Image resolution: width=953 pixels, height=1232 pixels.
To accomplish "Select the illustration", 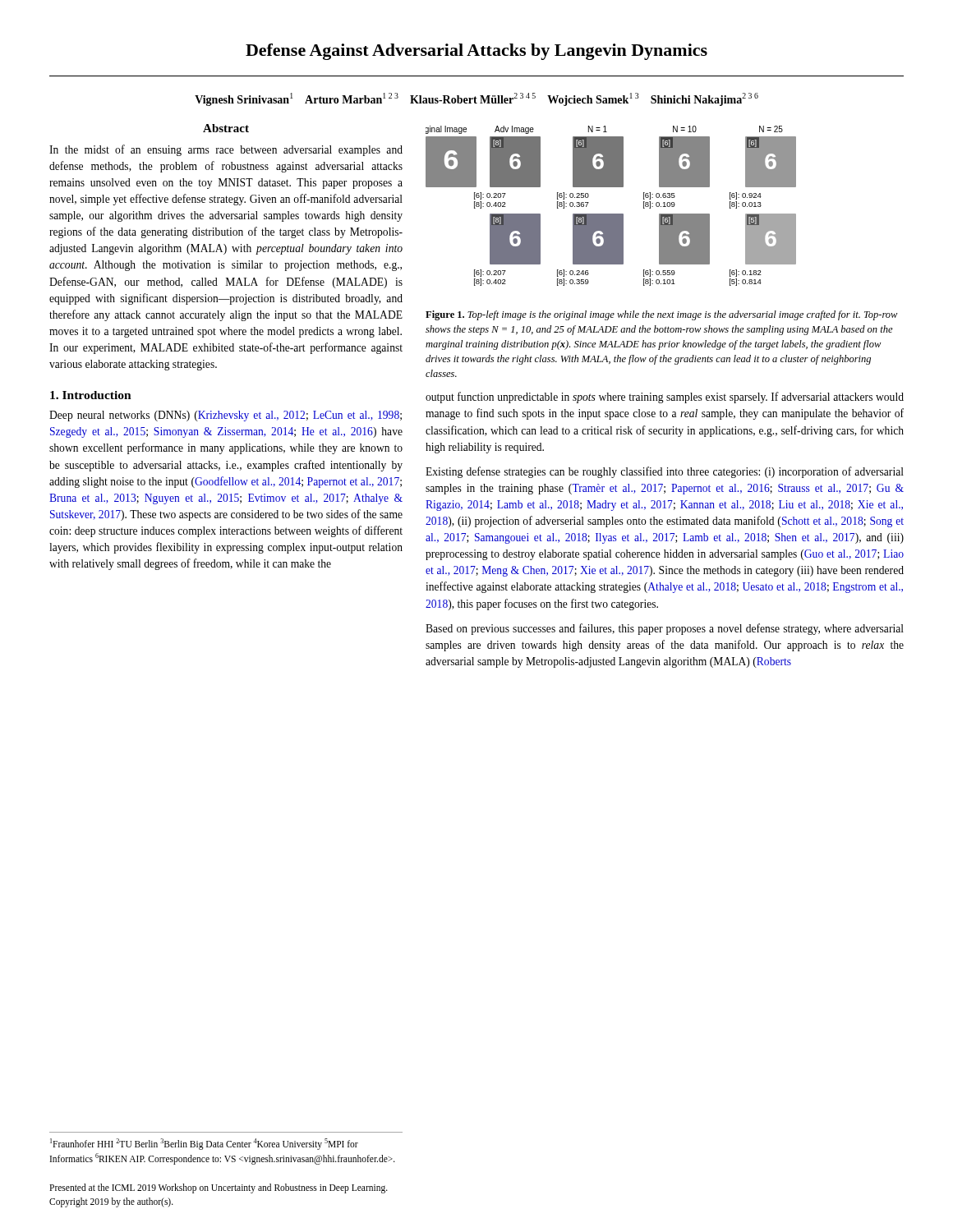I will click(665, 212).
